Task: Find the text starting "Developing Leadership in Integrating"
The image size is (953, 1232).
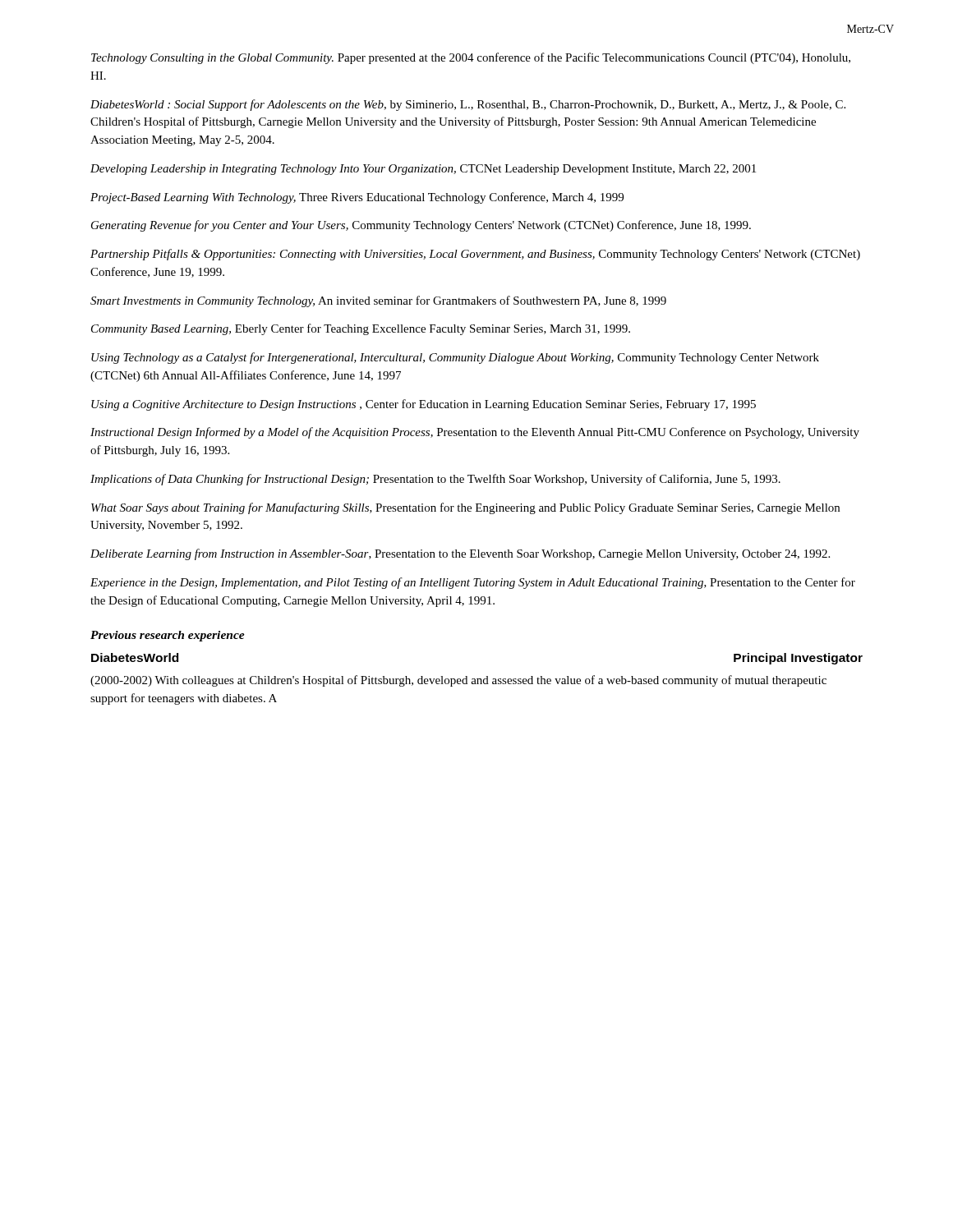Action: (x=424, y=168)
